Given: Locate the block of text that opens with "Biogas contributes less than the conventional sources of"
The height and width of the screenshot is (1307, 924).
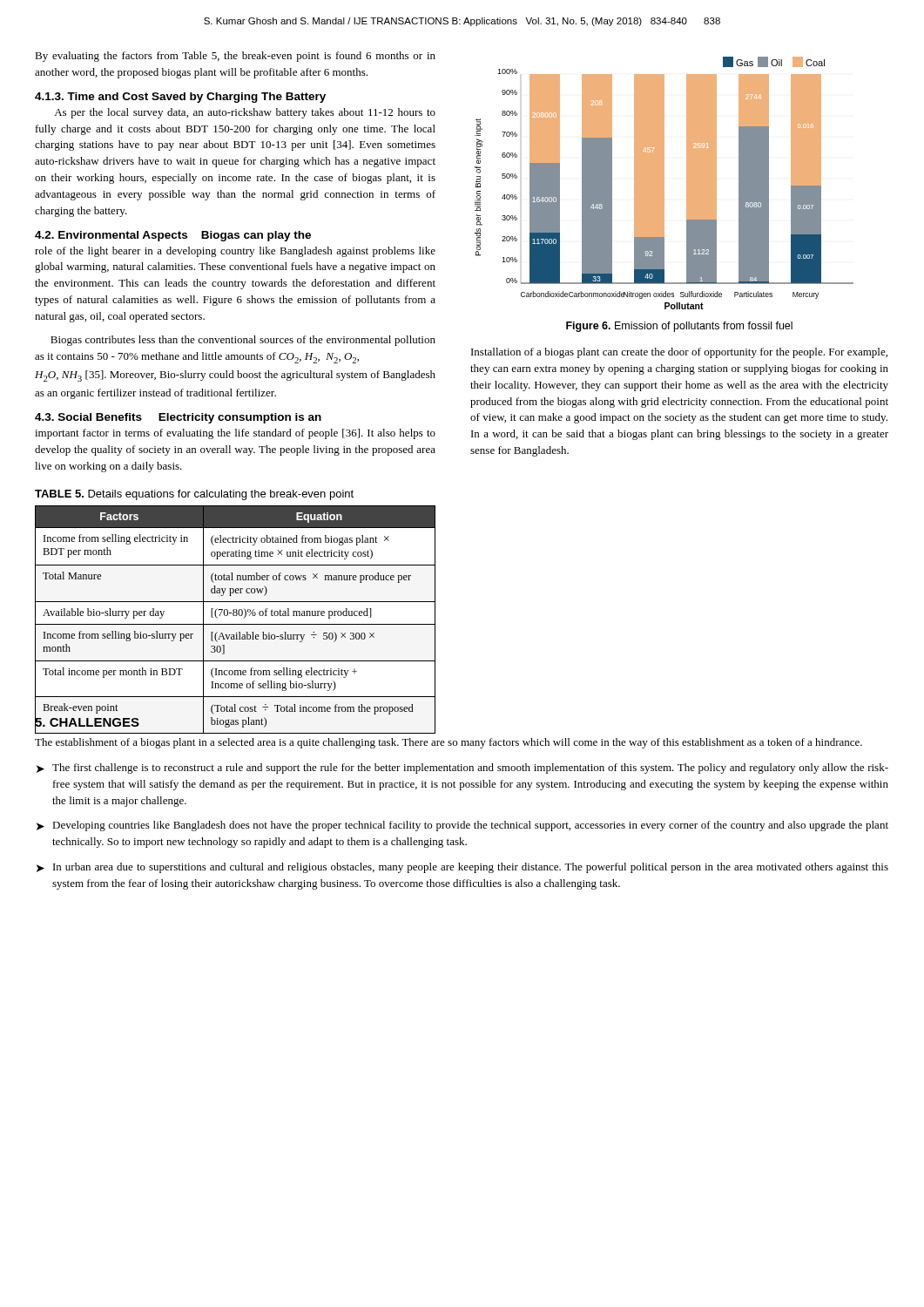Looking at the screenshot, I should 235,366.
